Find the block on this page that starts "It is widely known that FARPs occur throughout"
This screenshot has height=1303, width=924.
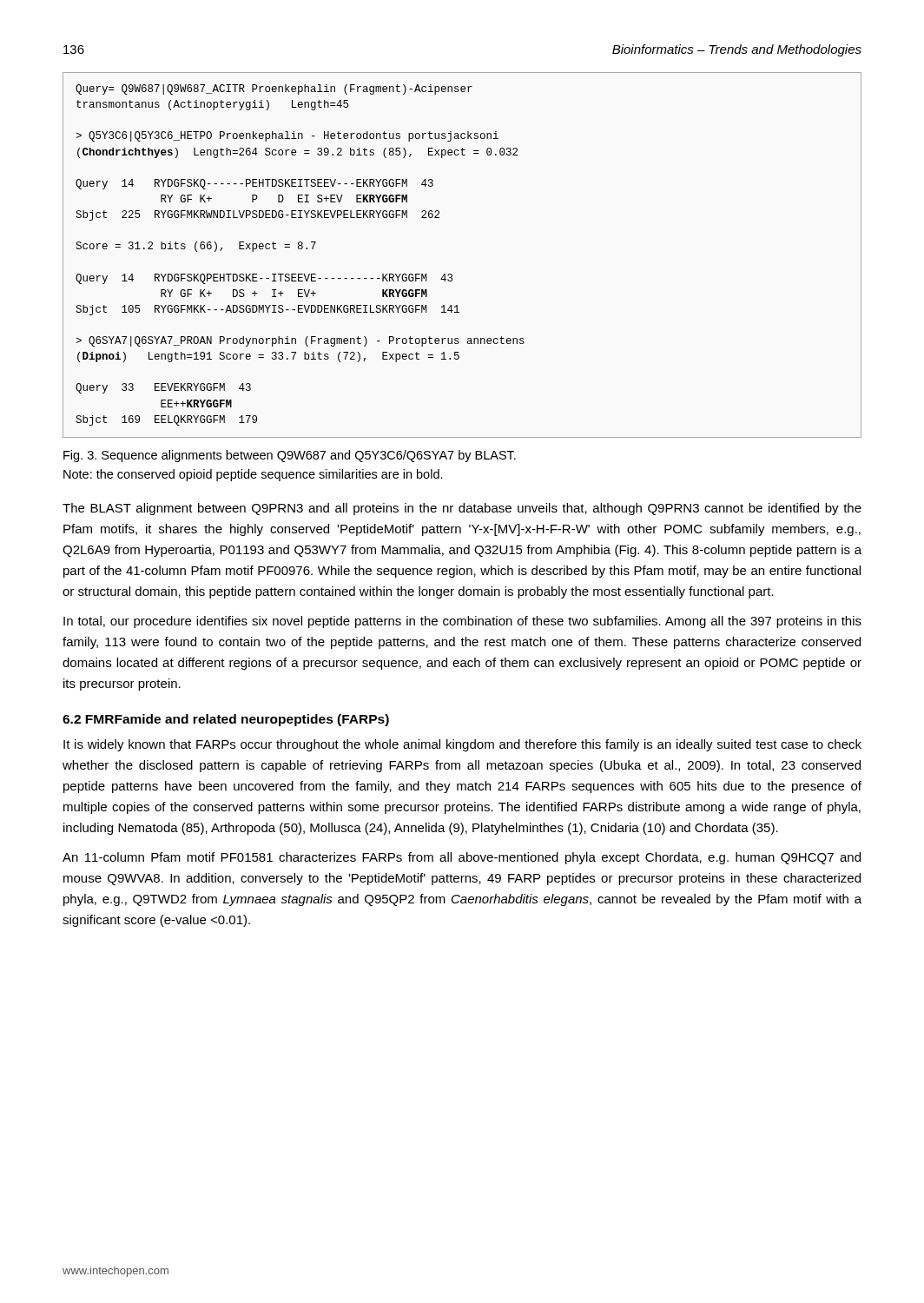[462, 786]
